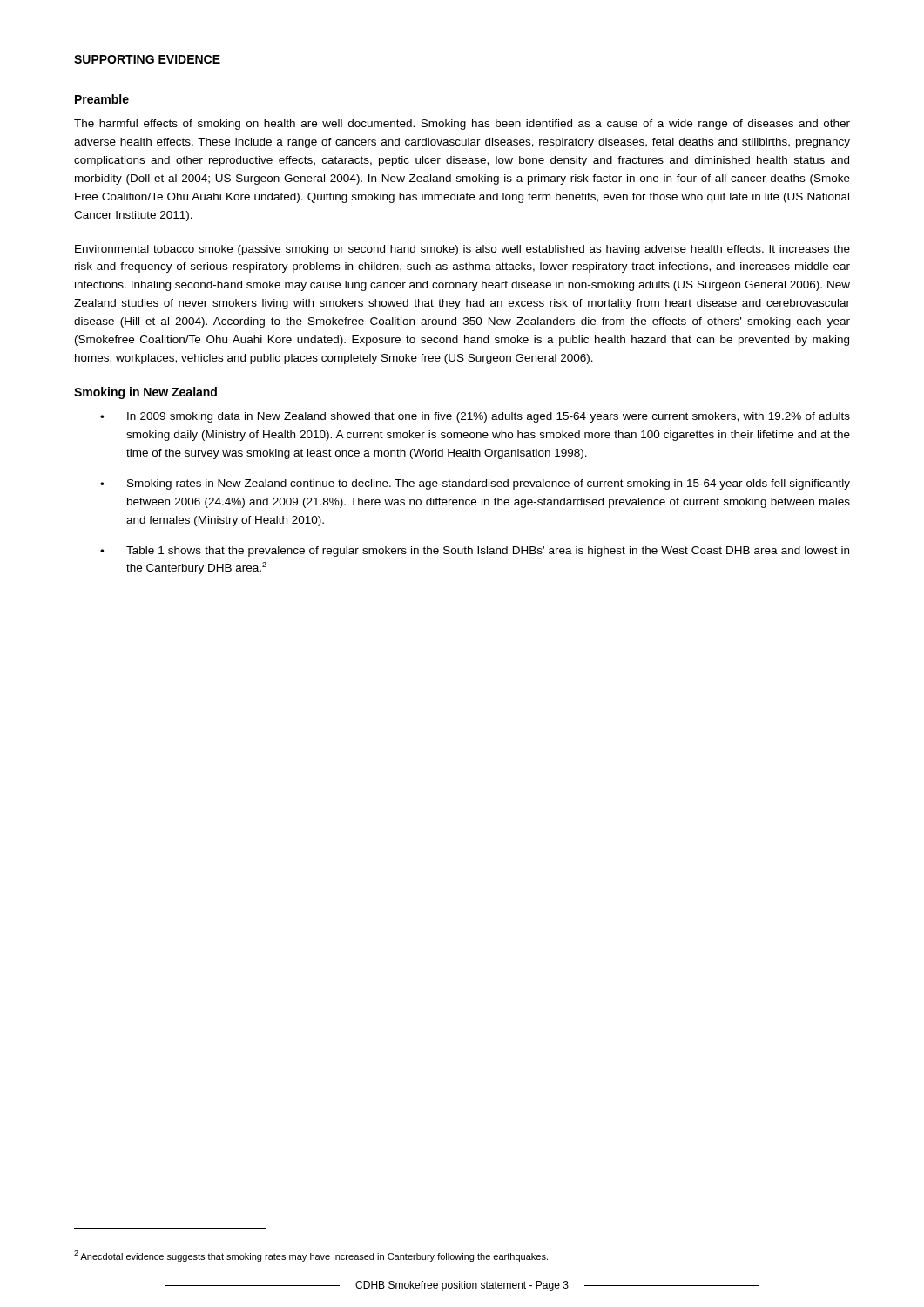Find the element starting "• Smoking rates in New Zealand continue to"
The width and height of the screenshot is (924, 1307).
[x=475, y=502]
